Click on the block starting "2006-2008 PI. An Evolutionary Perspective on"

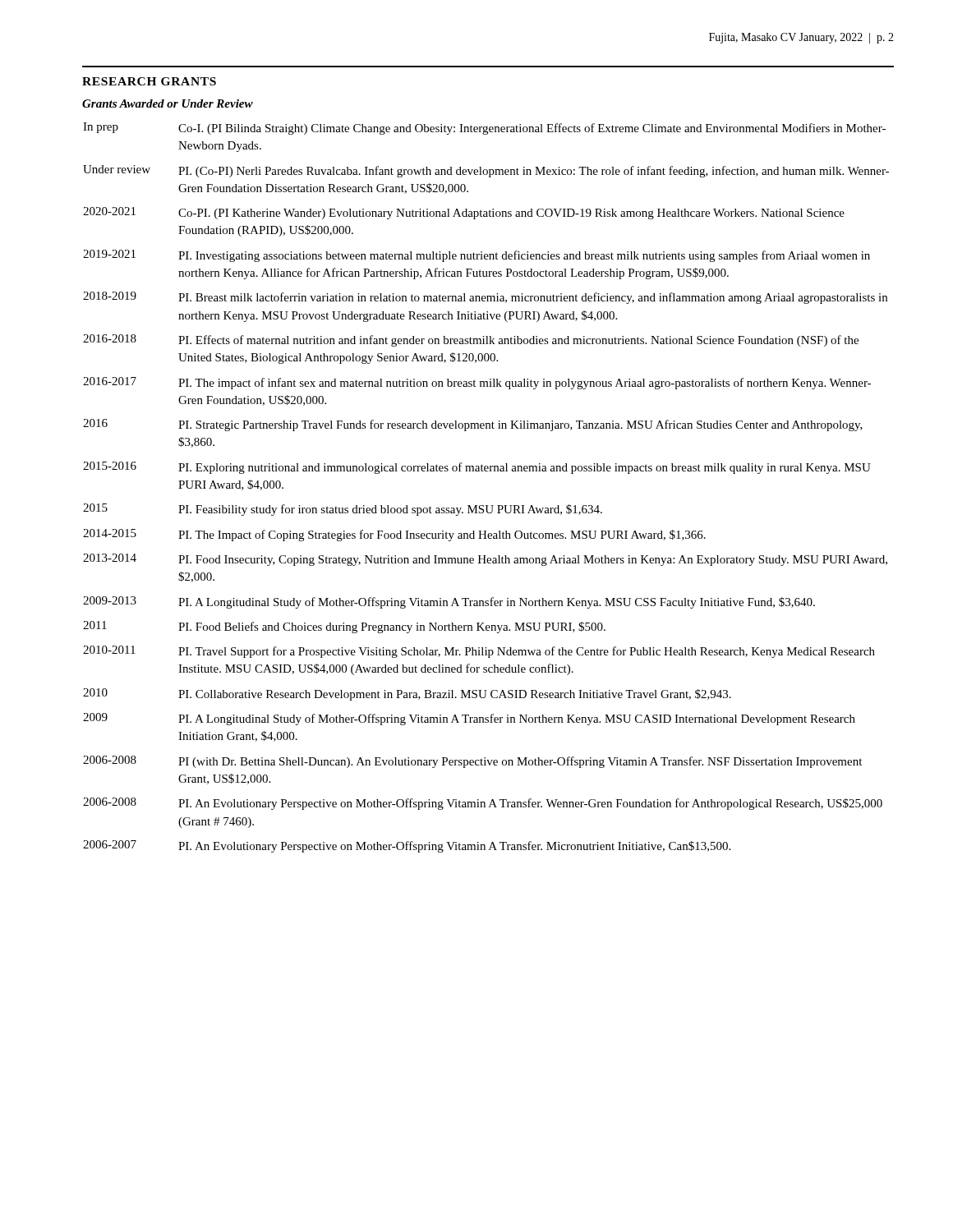pos(488,814)
